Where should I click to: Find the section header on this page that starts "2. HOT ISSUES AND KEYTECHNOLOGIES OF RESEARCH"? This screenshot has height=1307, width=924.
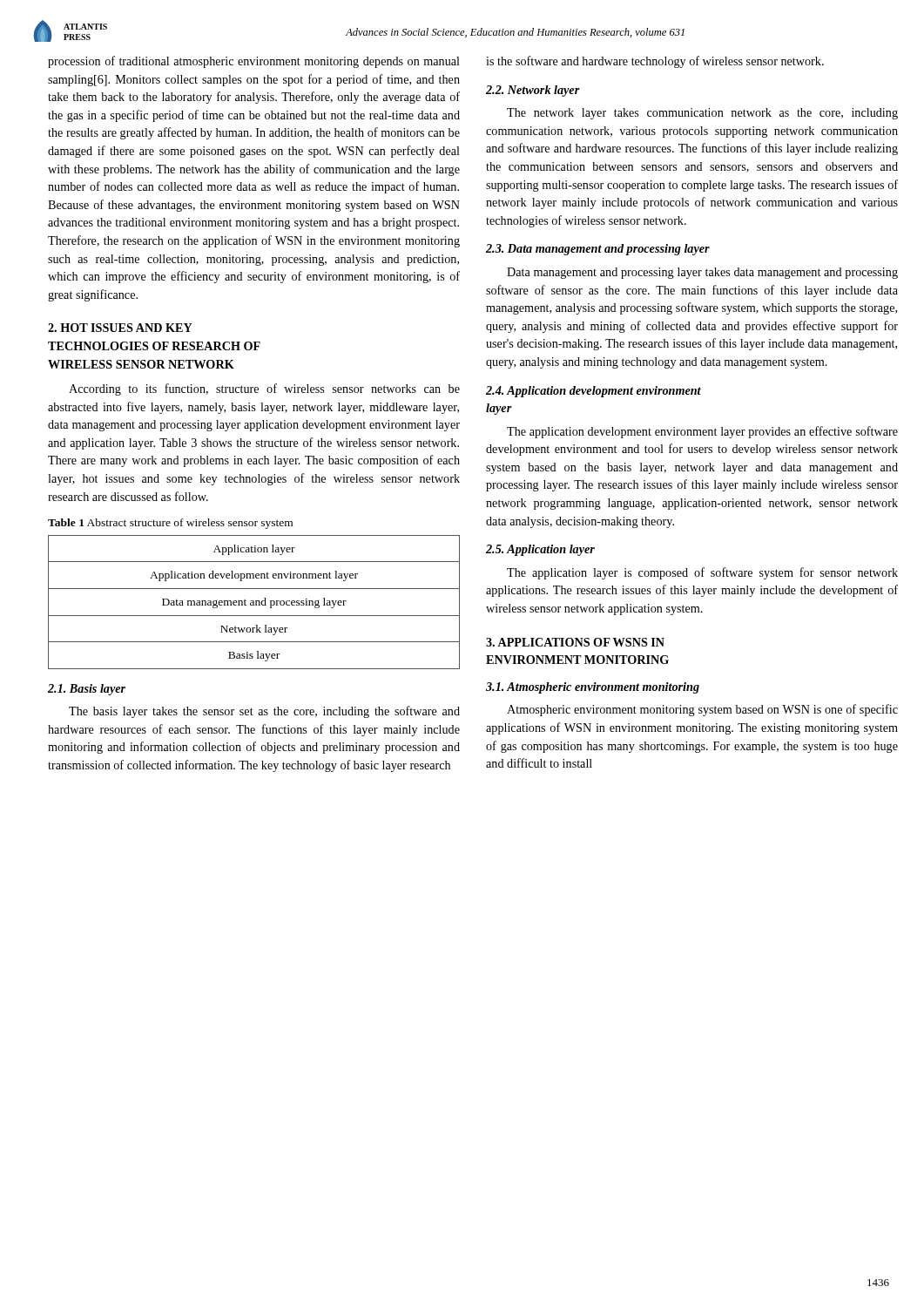[154, 346]
